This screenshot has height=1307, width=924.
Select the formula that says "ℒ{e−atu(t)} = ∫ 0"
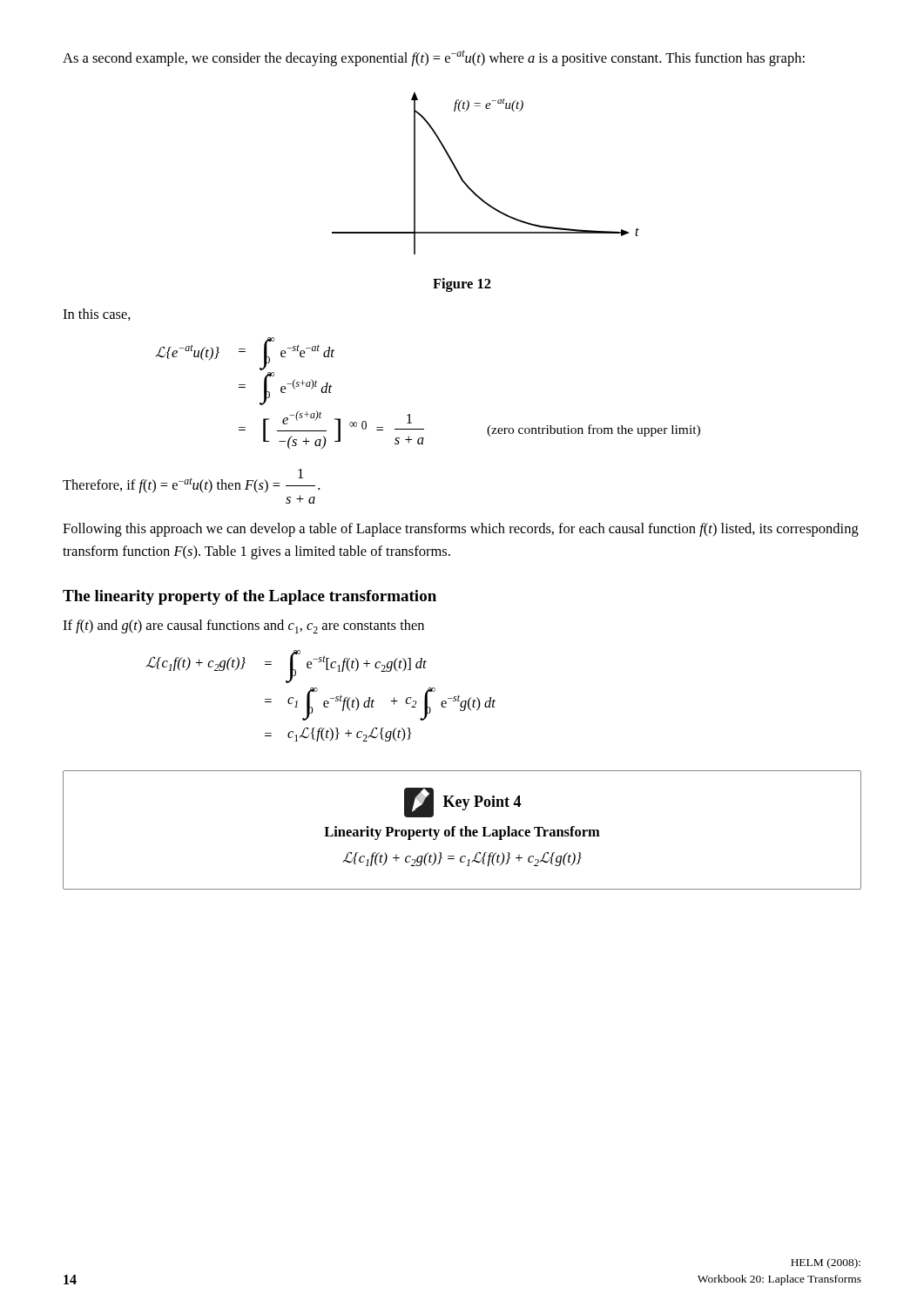pos(245,354)
